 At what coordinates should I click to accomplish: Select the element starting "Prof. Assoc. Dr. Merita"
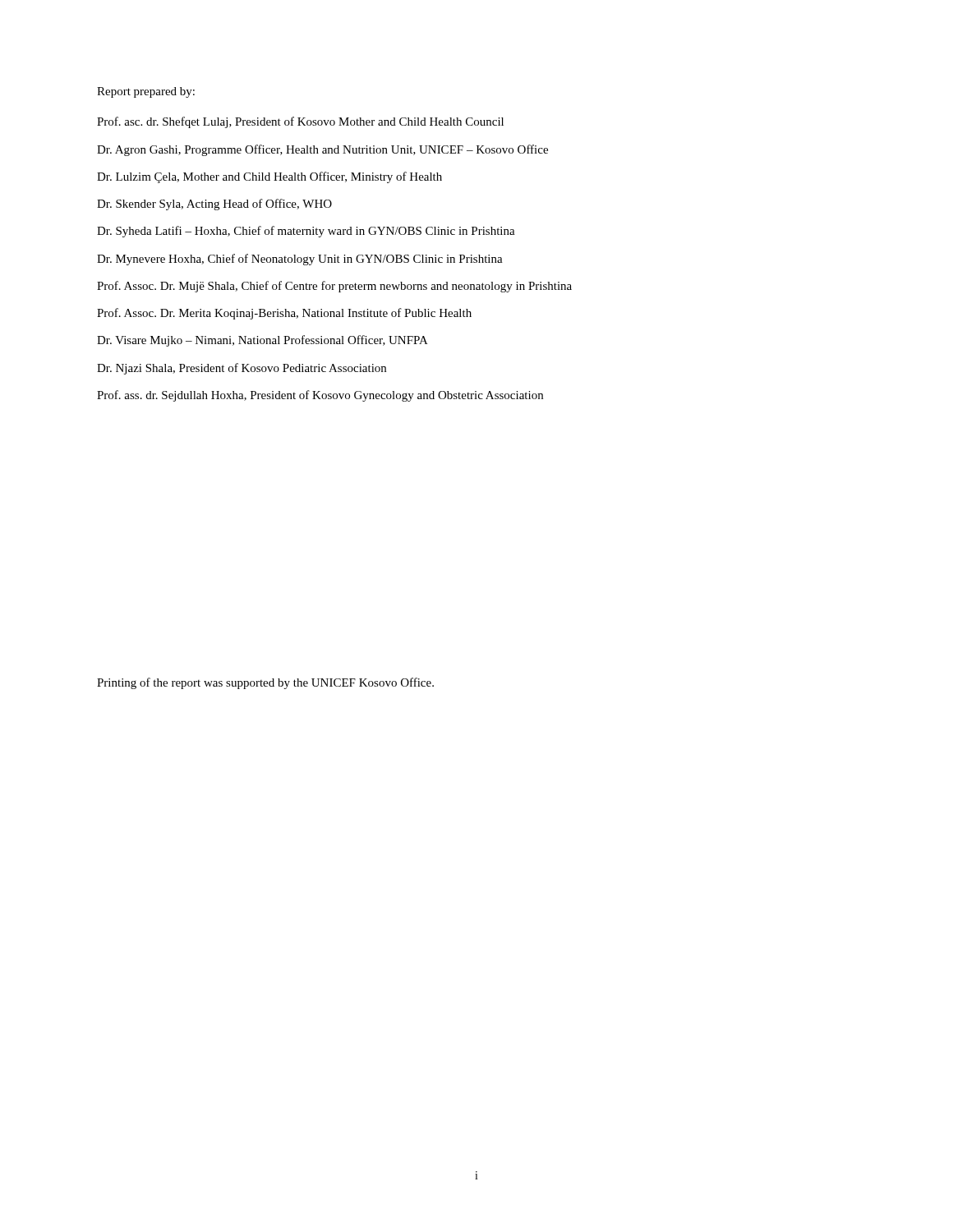pos(284,313)
